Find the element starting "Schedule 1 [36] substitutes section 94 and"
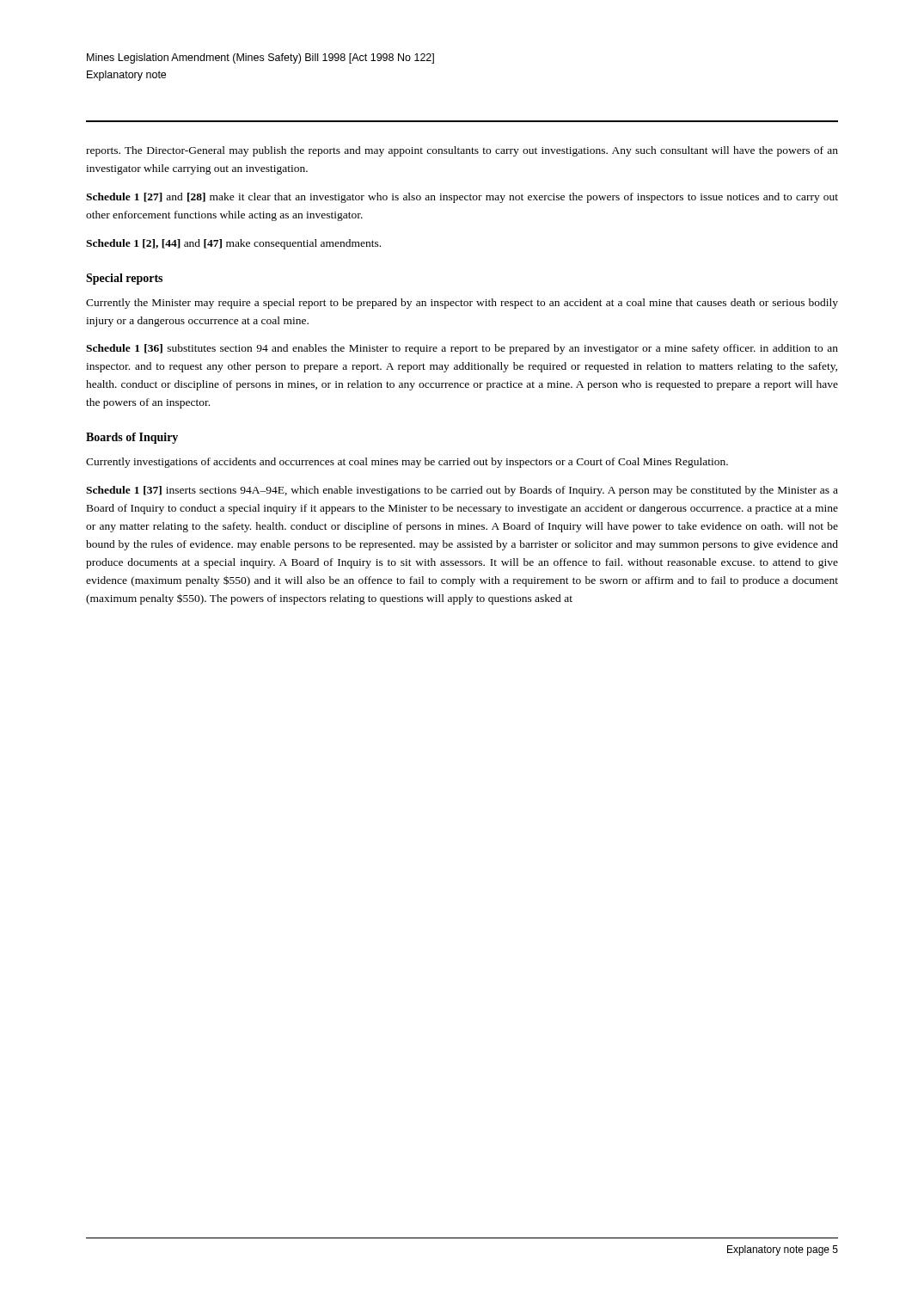Viewport: 924px width, 1290px height. point(462,375)
